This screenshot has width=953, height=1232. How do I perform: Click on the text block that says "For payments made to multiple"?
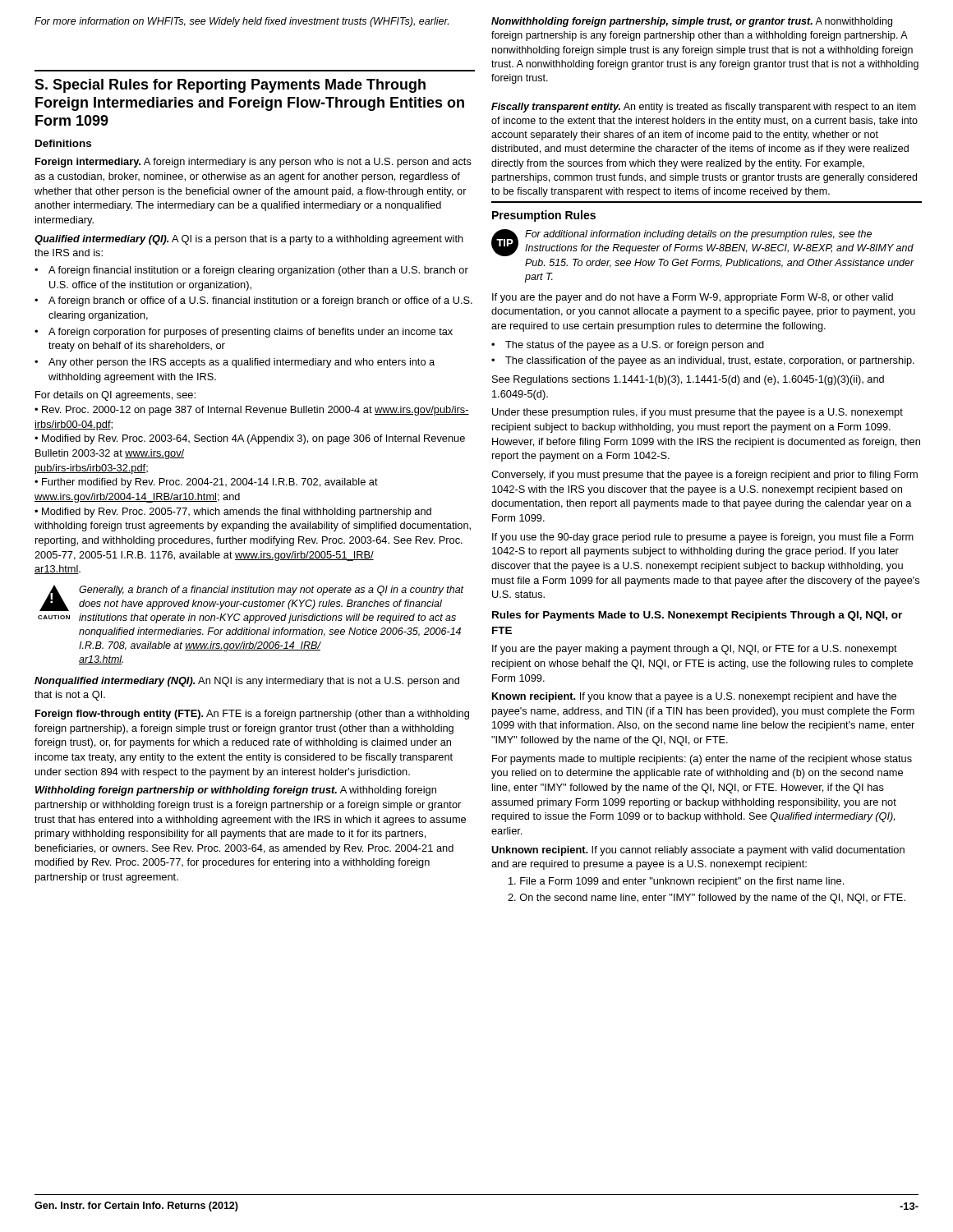tap(702, 795)
